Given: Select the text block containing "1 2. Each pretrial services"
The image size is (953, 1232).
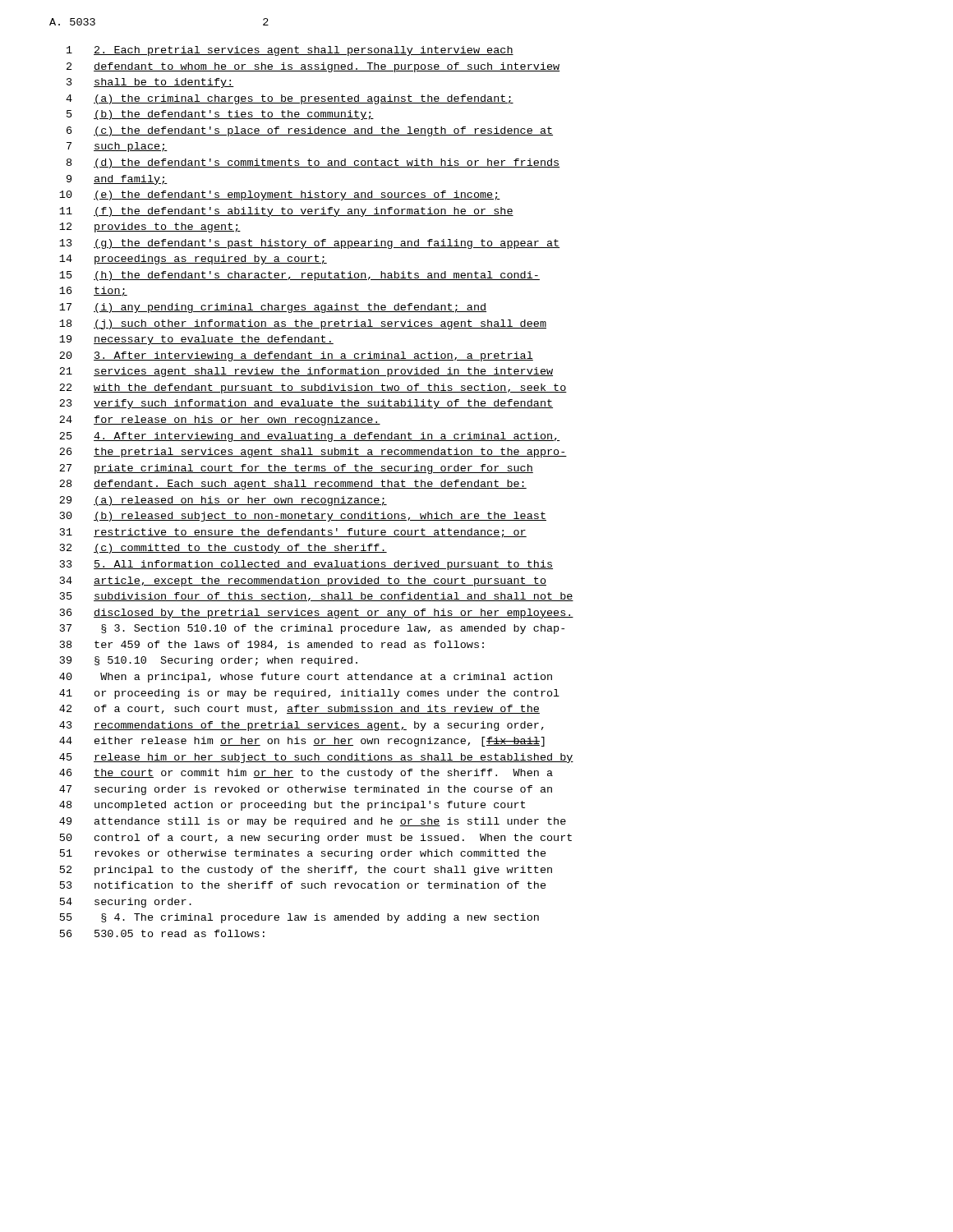Looking at the screenshot, I should tap(476, 493).
